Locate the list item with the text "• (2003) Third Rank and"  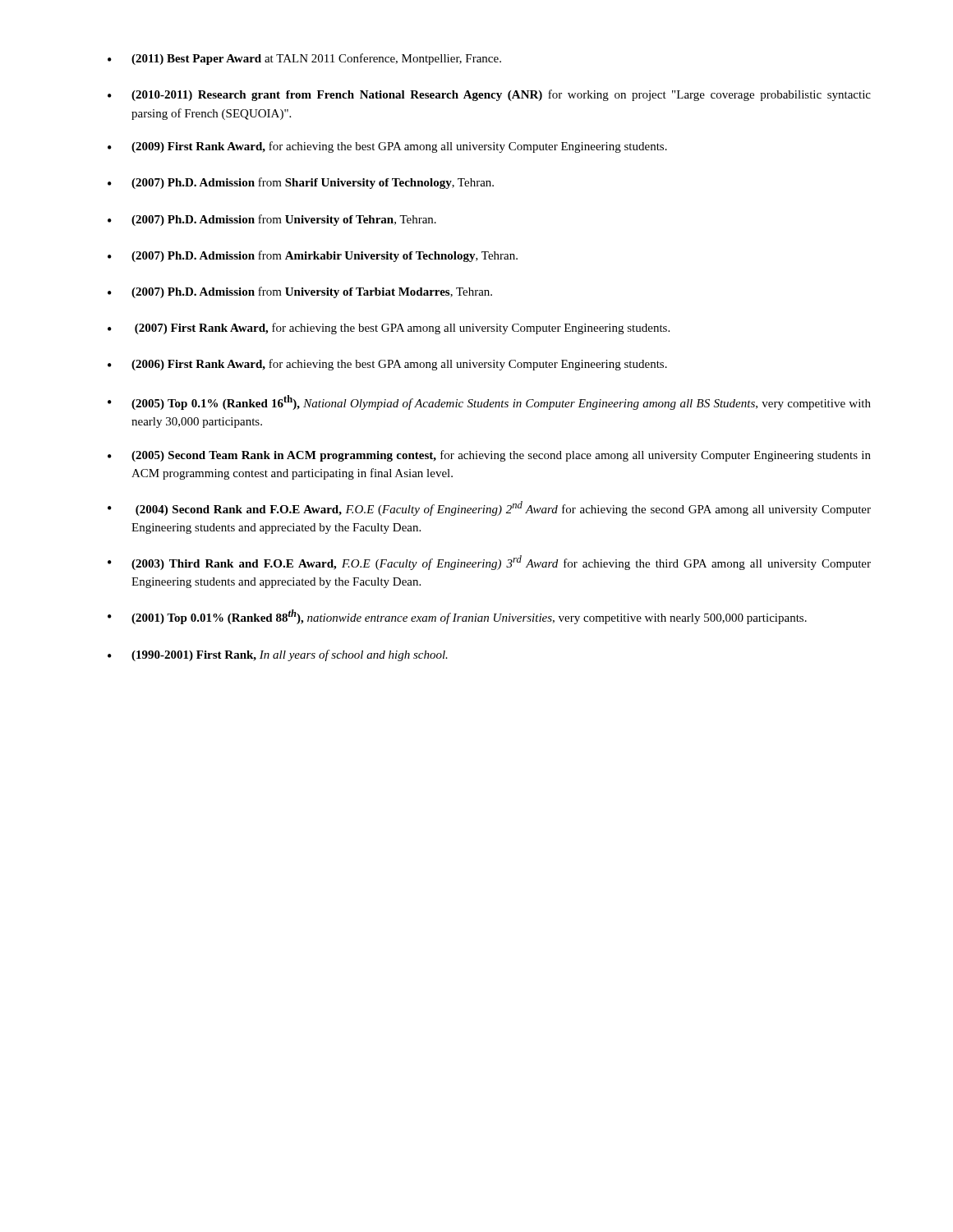click(x=489, y=571)
